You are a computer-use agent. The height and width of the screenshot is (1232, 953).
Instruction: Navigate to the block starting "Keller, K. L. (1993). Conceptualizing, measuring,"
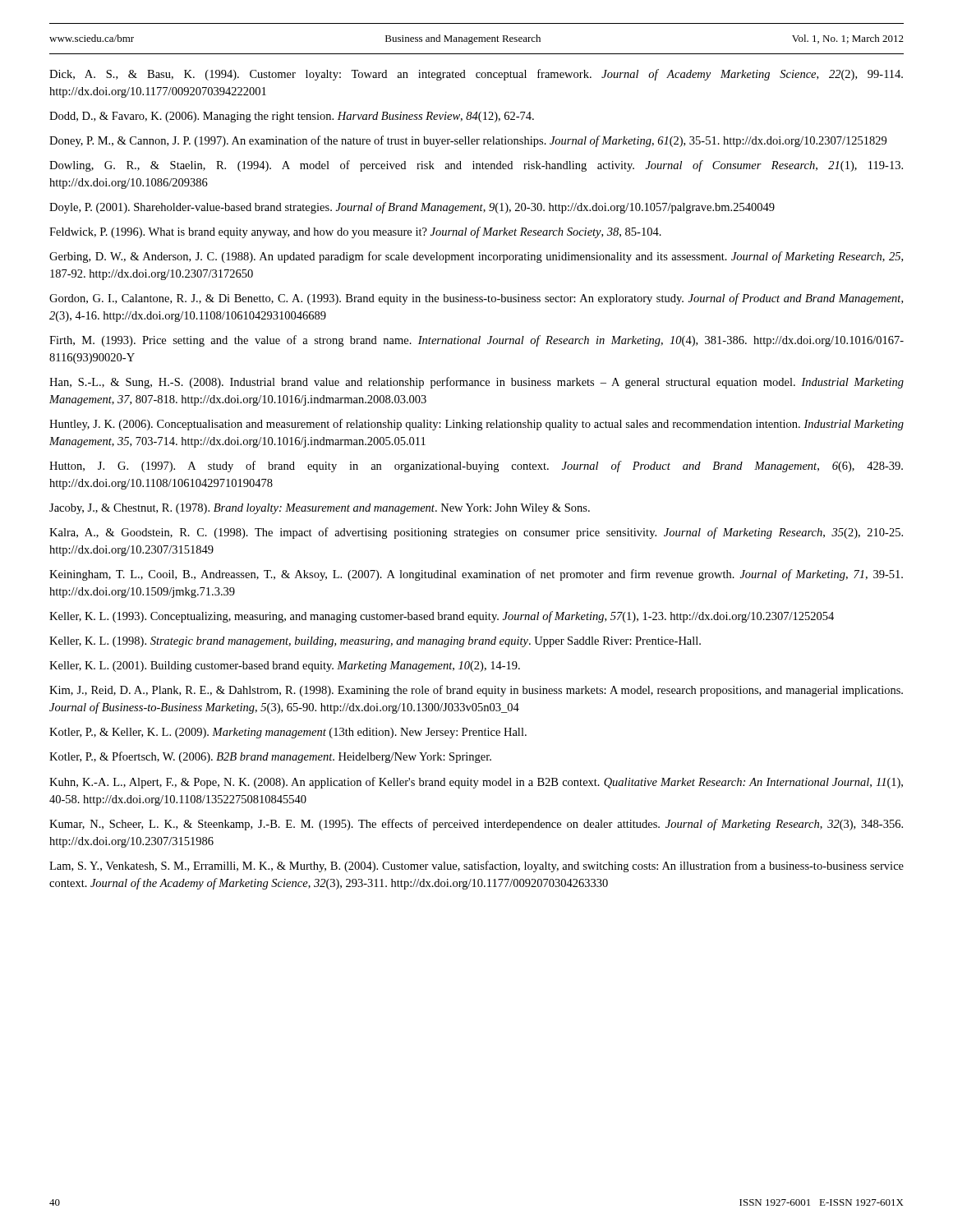click(x=442, y=616)
